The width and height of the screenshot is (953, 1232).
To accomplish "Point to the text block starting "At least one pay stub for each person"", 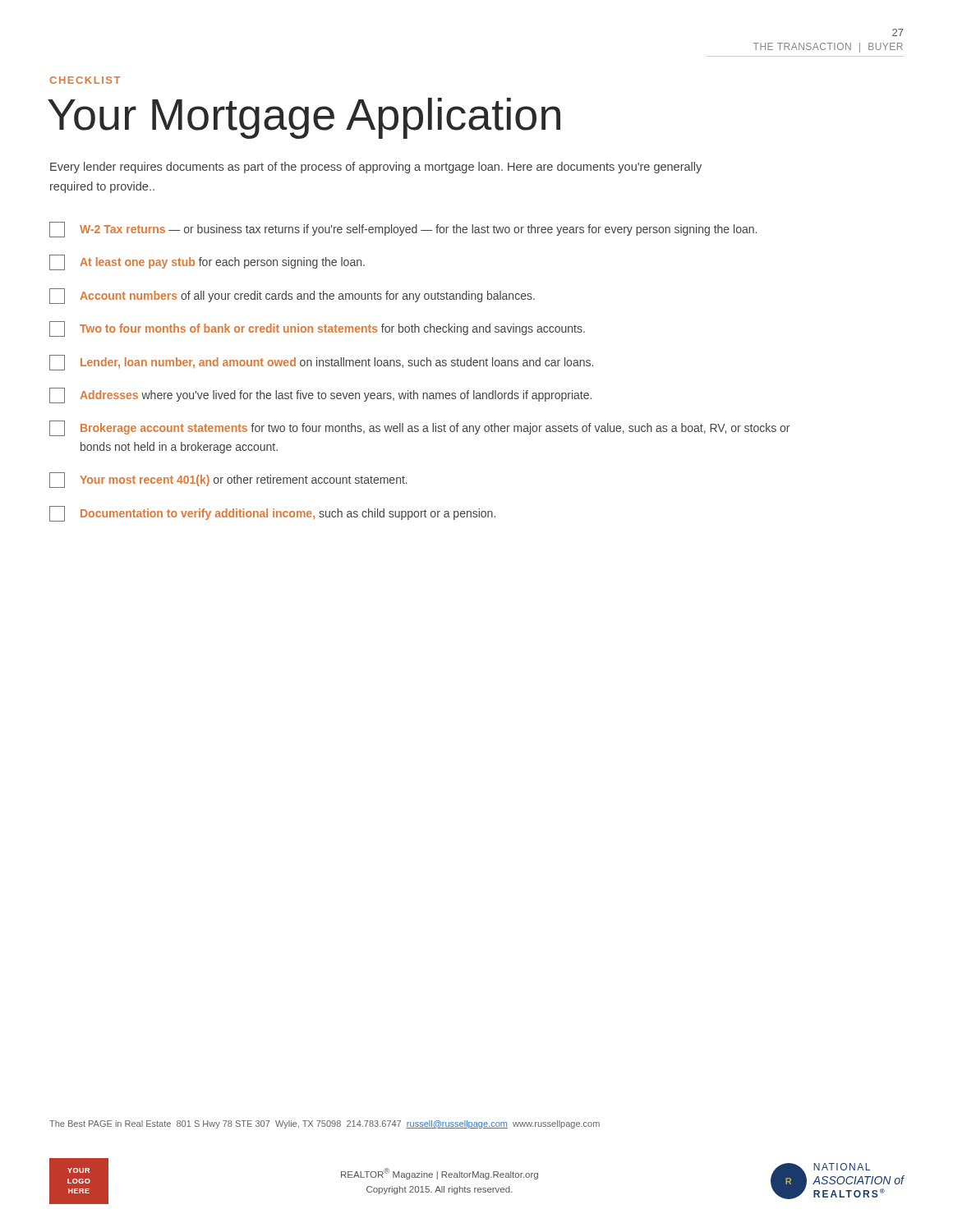I will [x=207, y=262].
